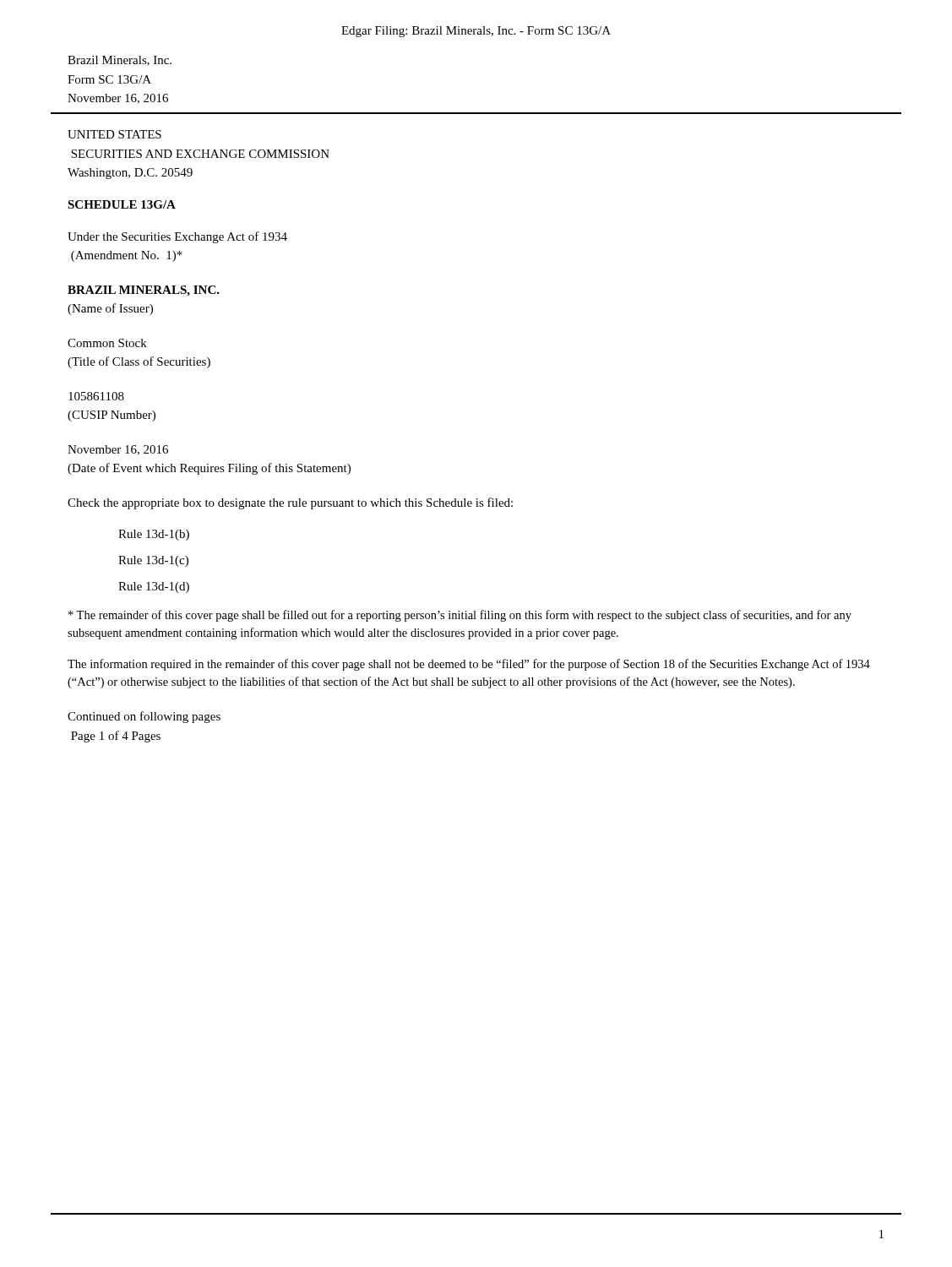Click on the text starting "Rule 13d-1(c)"
Screen dimensions: 1267x952
[x=154, y=560]
